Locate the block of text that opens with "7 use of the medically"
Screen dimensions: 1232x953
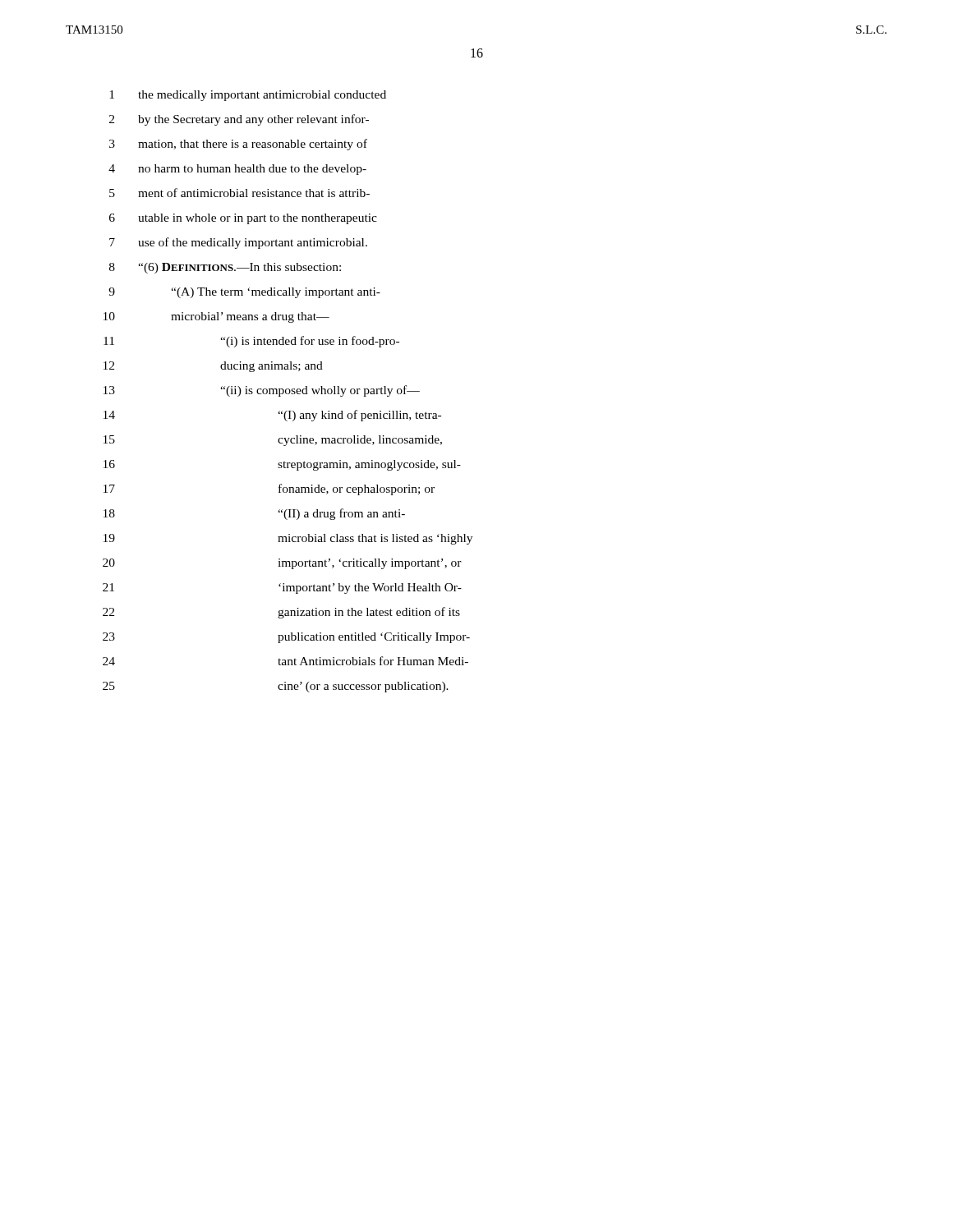(x=238, y=243)
